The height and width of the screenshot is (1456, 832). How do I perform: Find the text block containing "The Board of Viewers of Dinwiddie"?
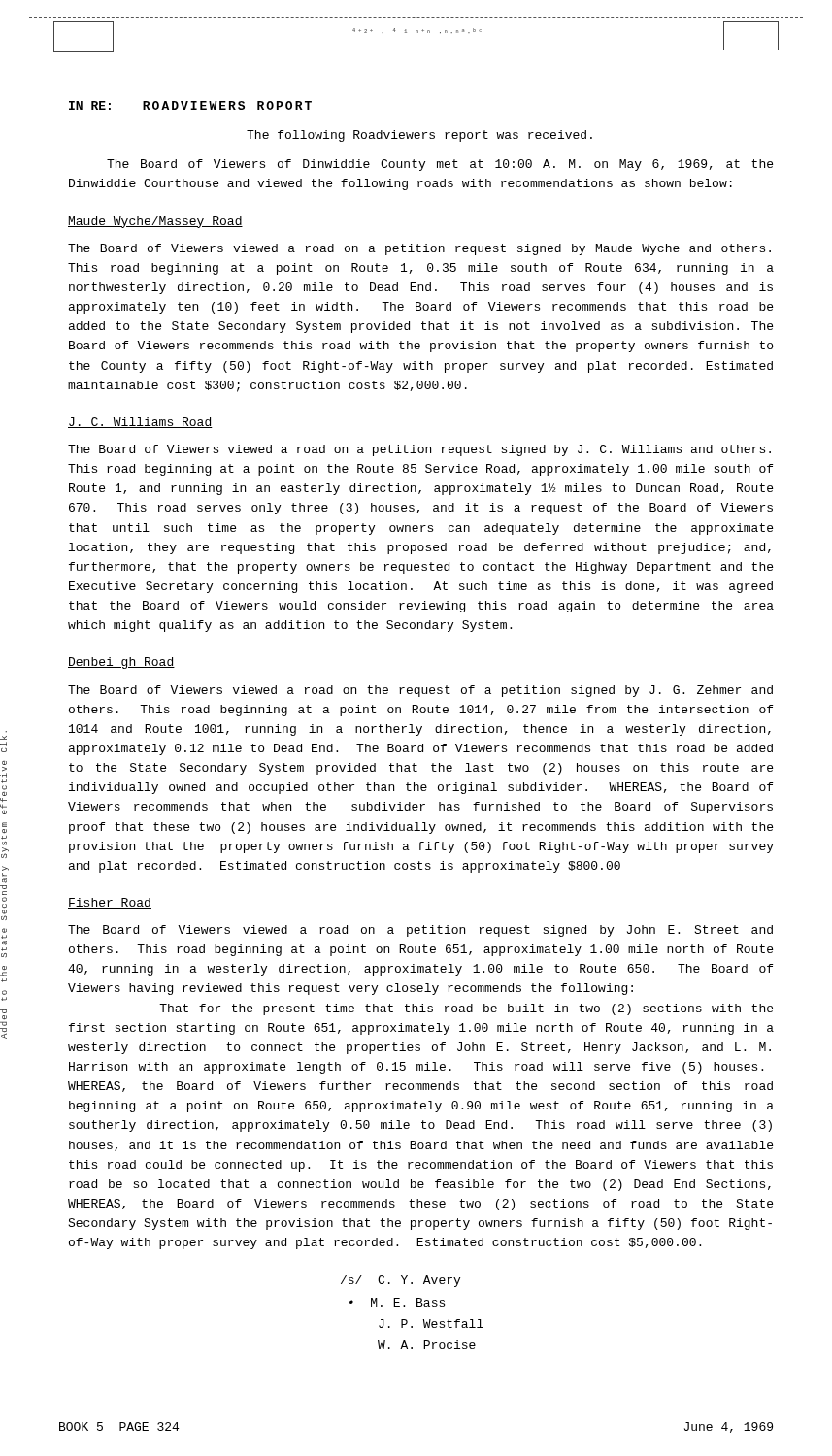click(421, 175)
